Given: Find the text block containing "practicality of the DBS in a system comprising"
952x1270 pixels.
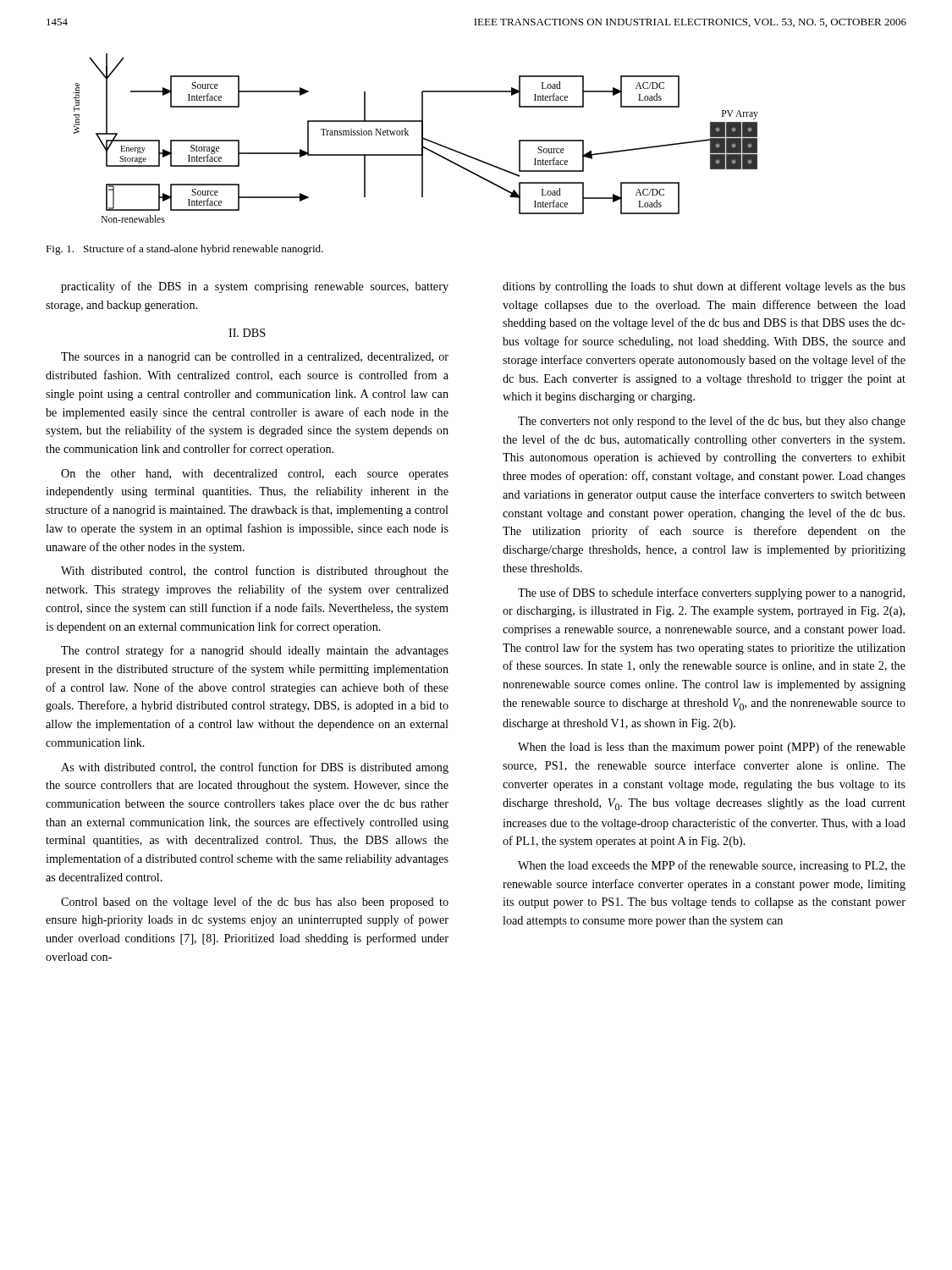Looking at the screenshot, I should click(x=247, y=622).
